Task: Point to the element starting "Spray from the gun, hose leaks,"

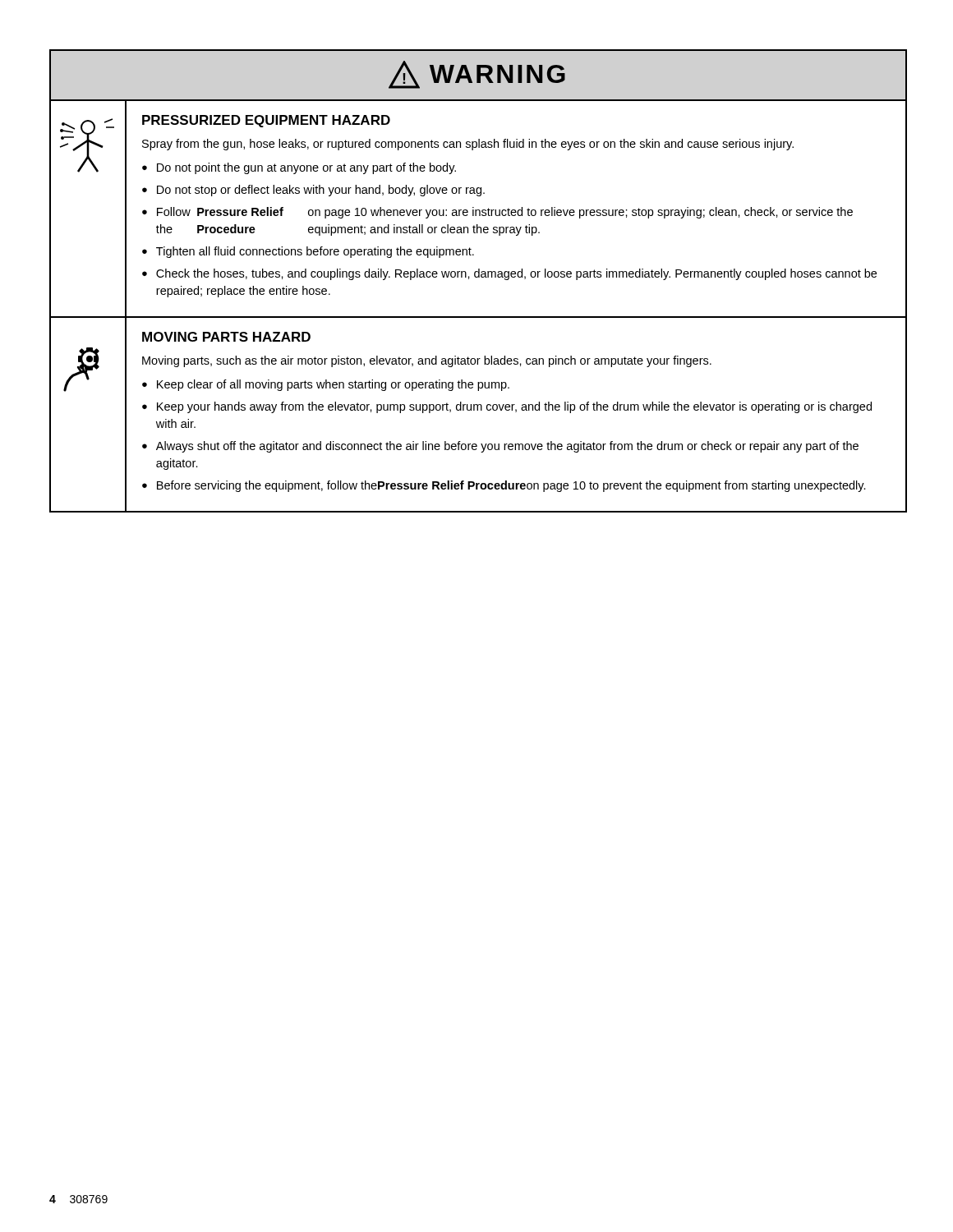Action: click(x=468, y=143)
